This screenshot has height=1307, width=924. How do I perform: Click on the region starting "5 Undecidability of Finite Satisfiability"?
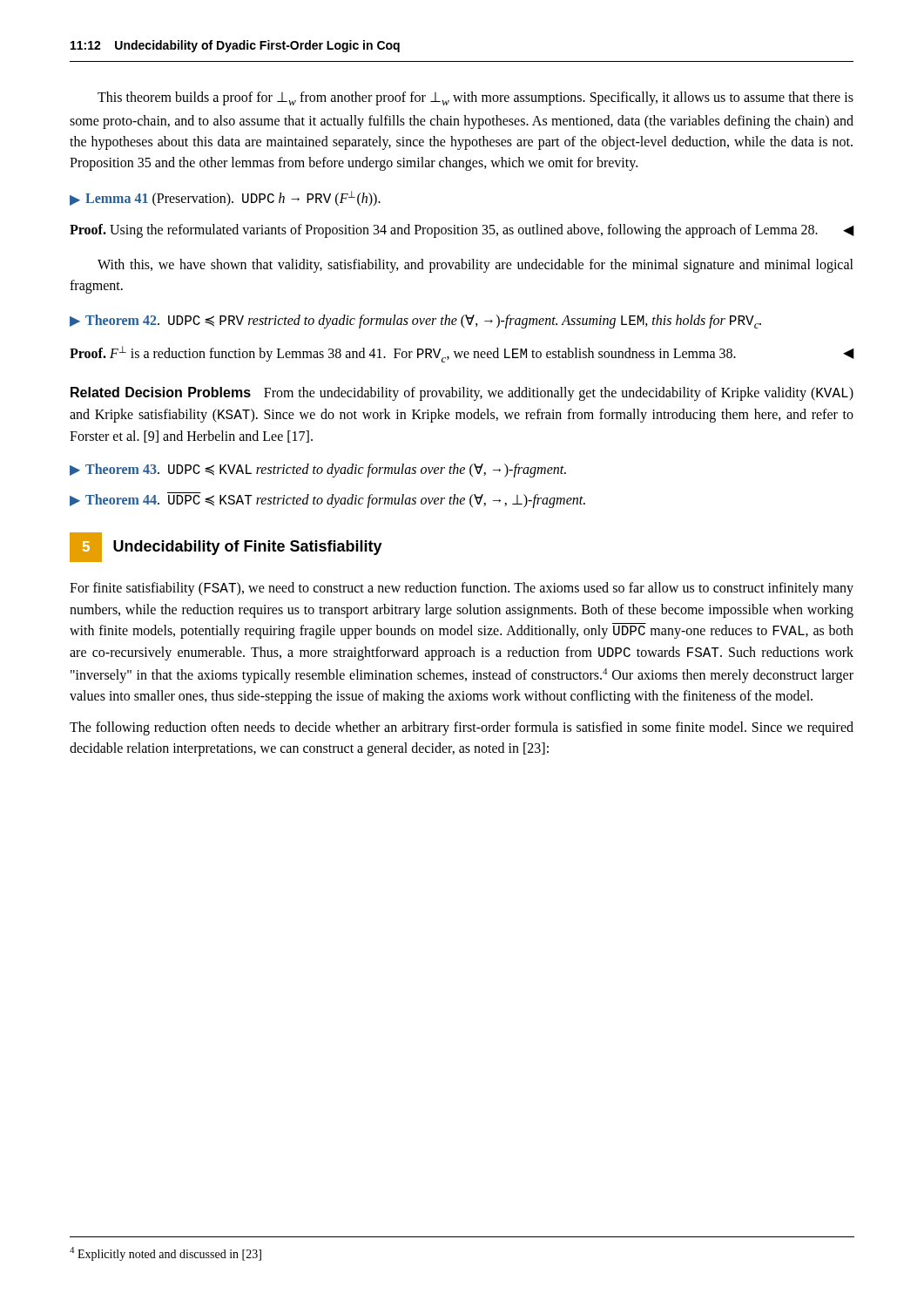(x=226, y=547)
